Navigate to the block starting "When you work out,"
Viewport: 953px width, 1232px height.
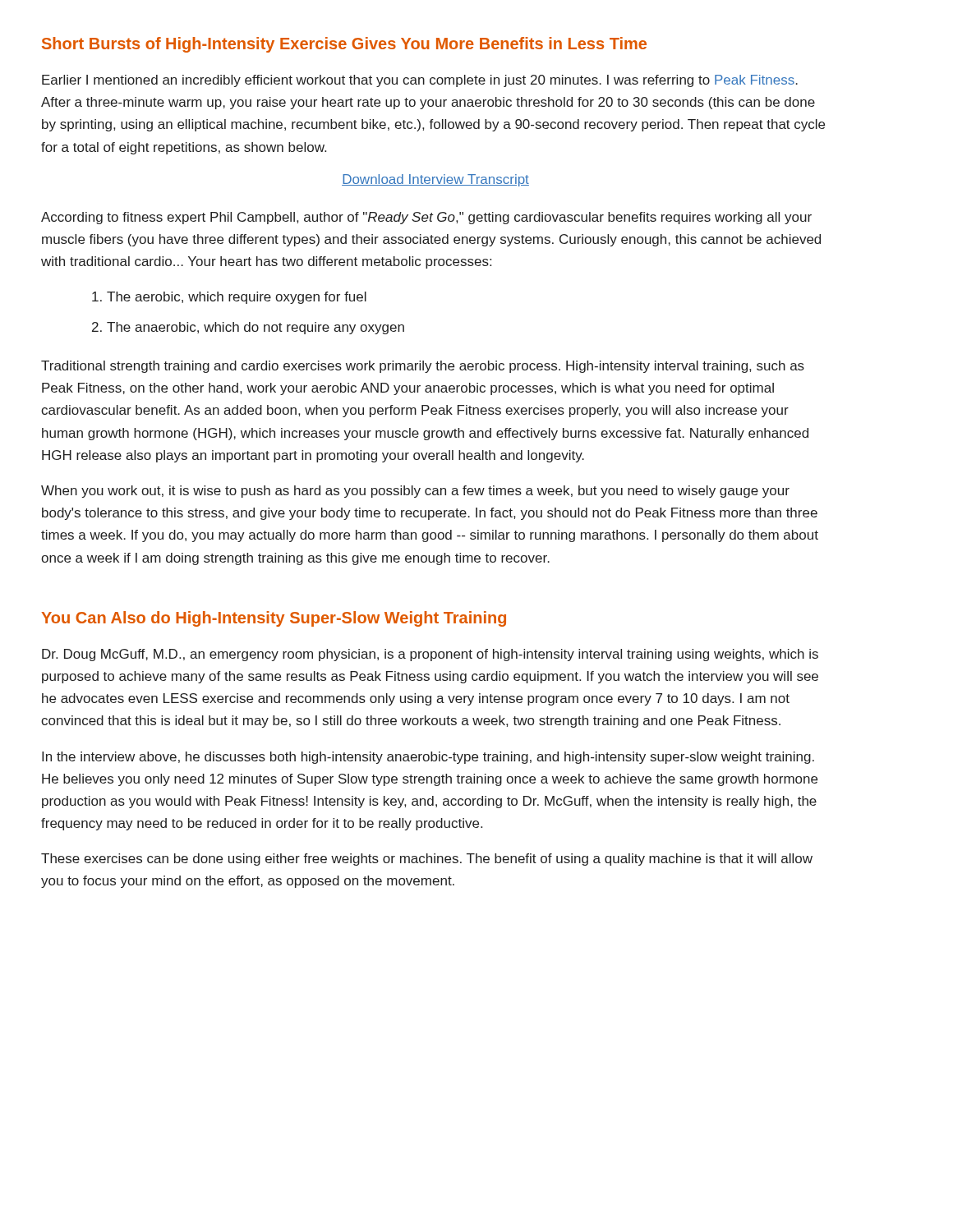pos(435,524)
